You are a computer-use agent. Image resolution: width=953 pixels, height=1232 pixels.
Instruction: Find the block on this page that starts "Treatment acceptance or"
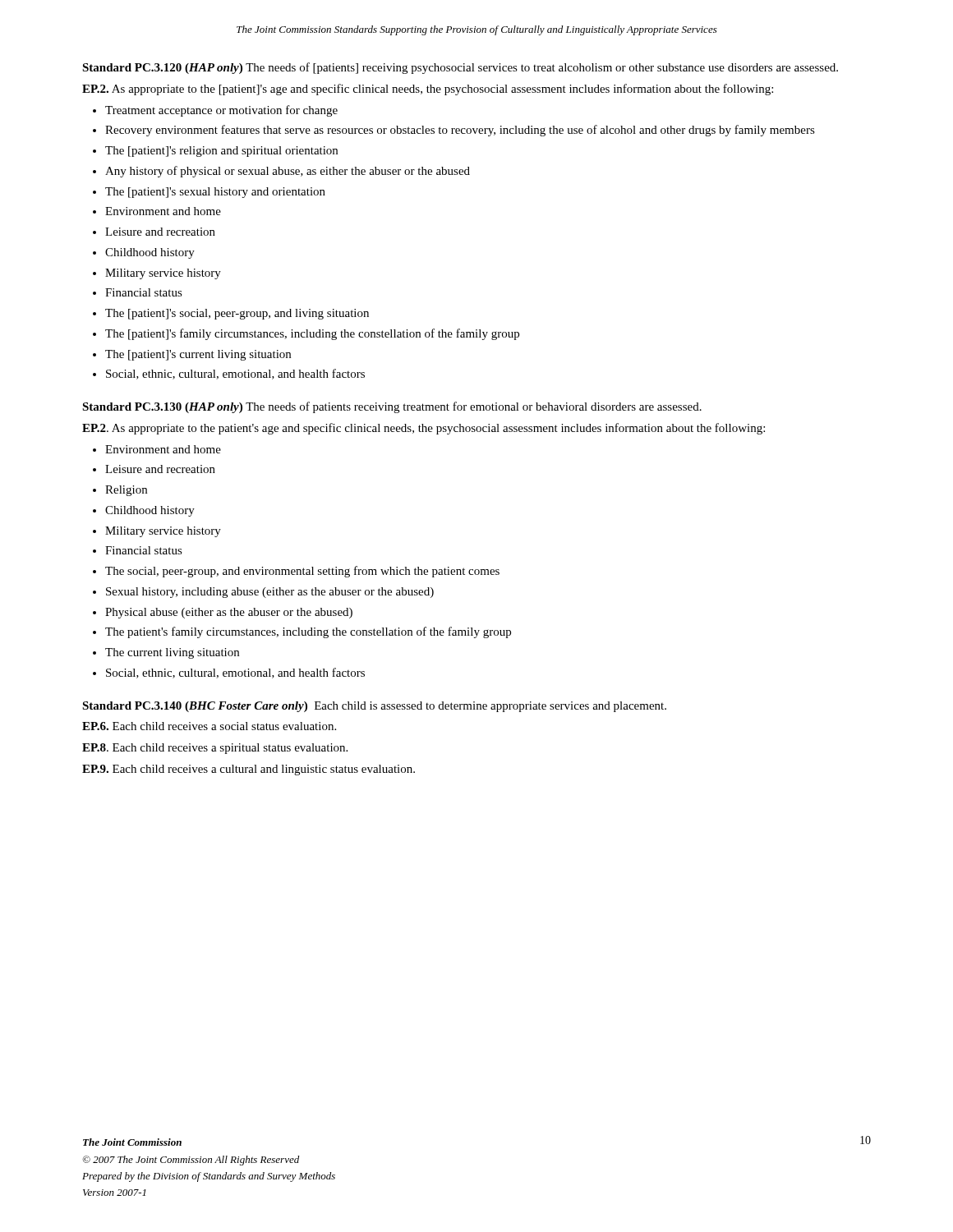tap(221, 110)
